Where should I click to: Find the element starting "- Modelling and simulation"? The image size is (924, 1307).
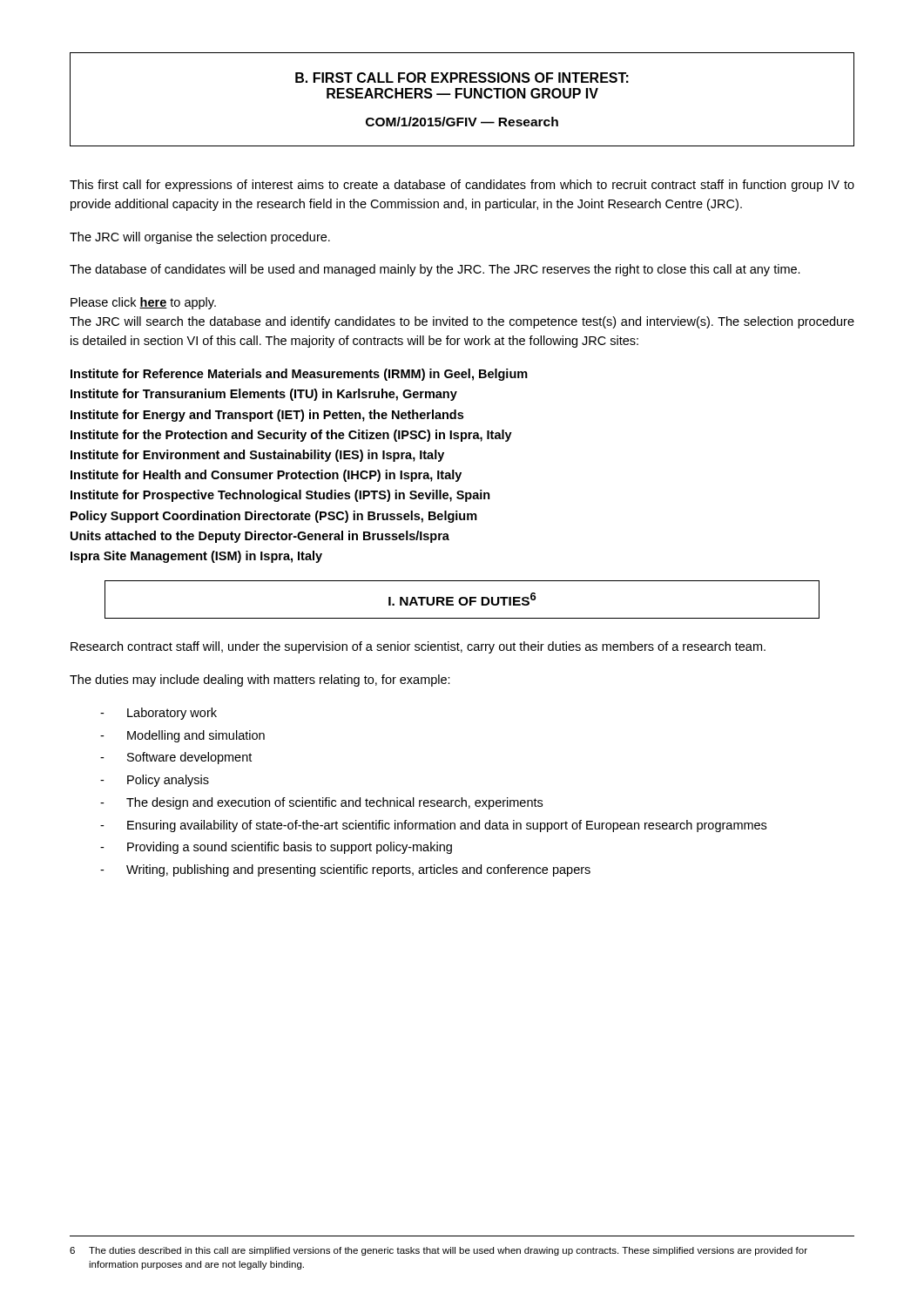pos(182,736)
